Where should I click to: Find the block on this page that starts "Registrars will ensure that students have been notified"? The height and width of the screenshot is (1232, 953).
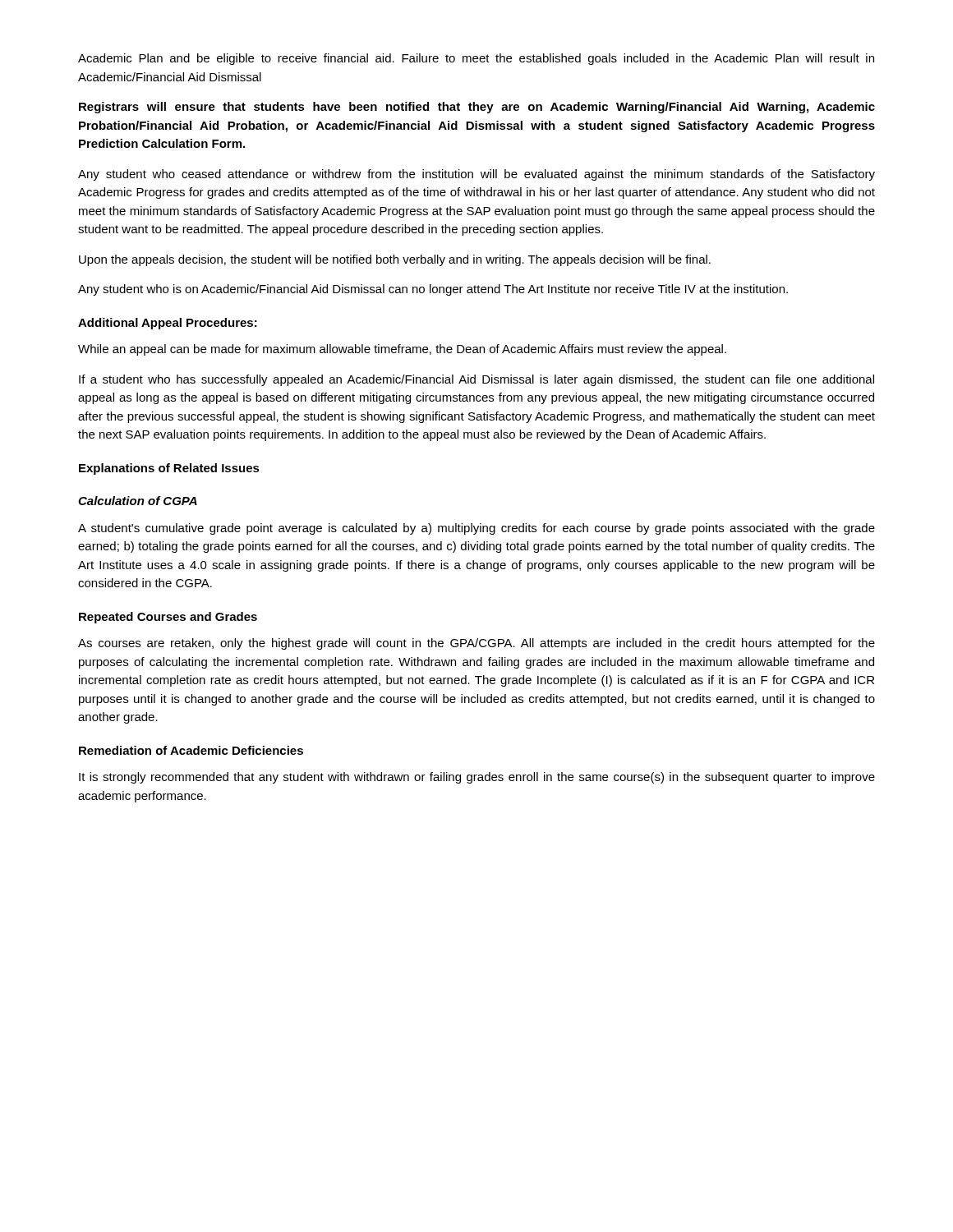tap(476, 125)
